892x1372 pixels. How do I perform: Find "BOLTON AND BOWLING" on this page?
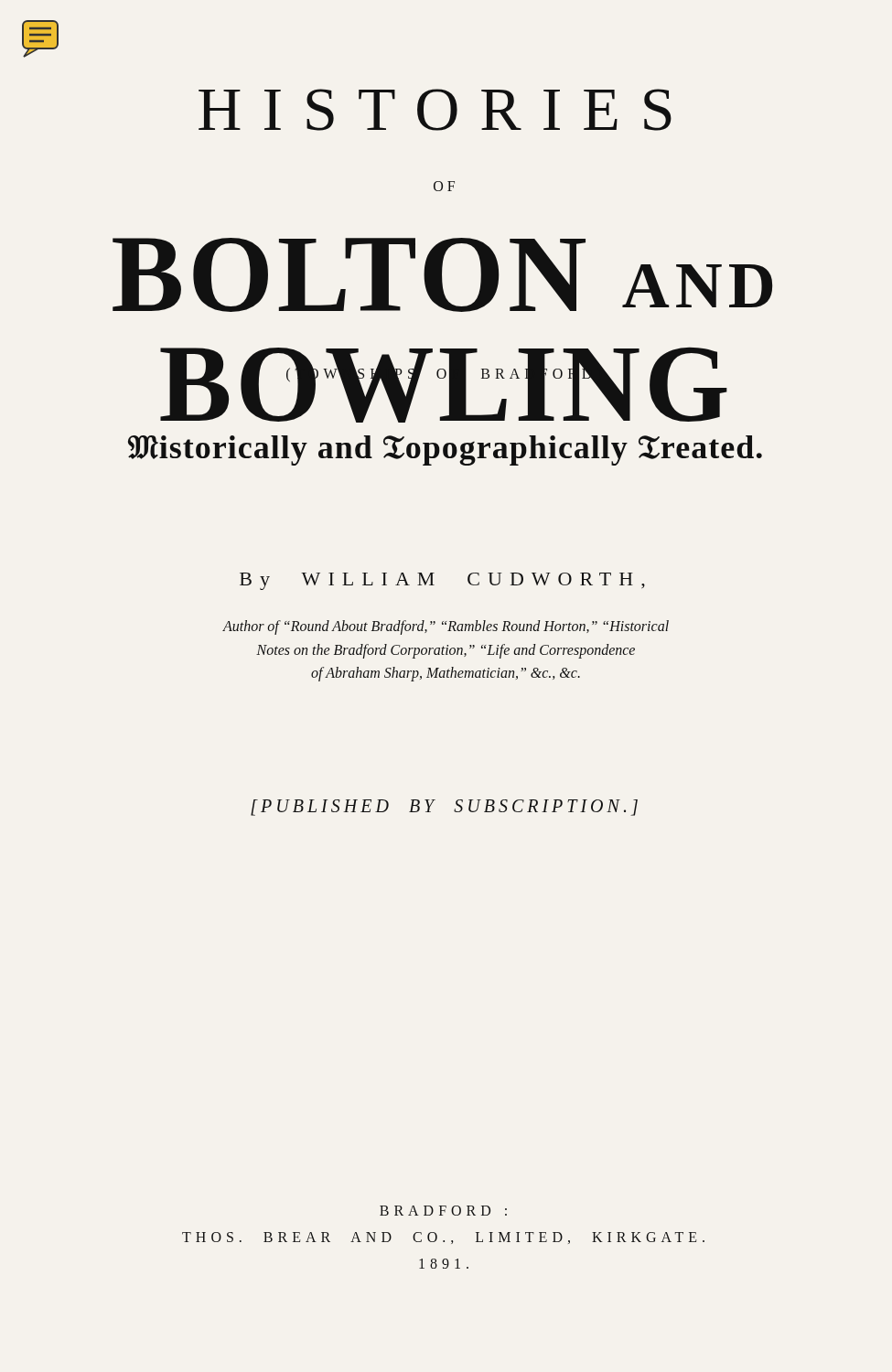pyautogui.click(x=446, y=329)
